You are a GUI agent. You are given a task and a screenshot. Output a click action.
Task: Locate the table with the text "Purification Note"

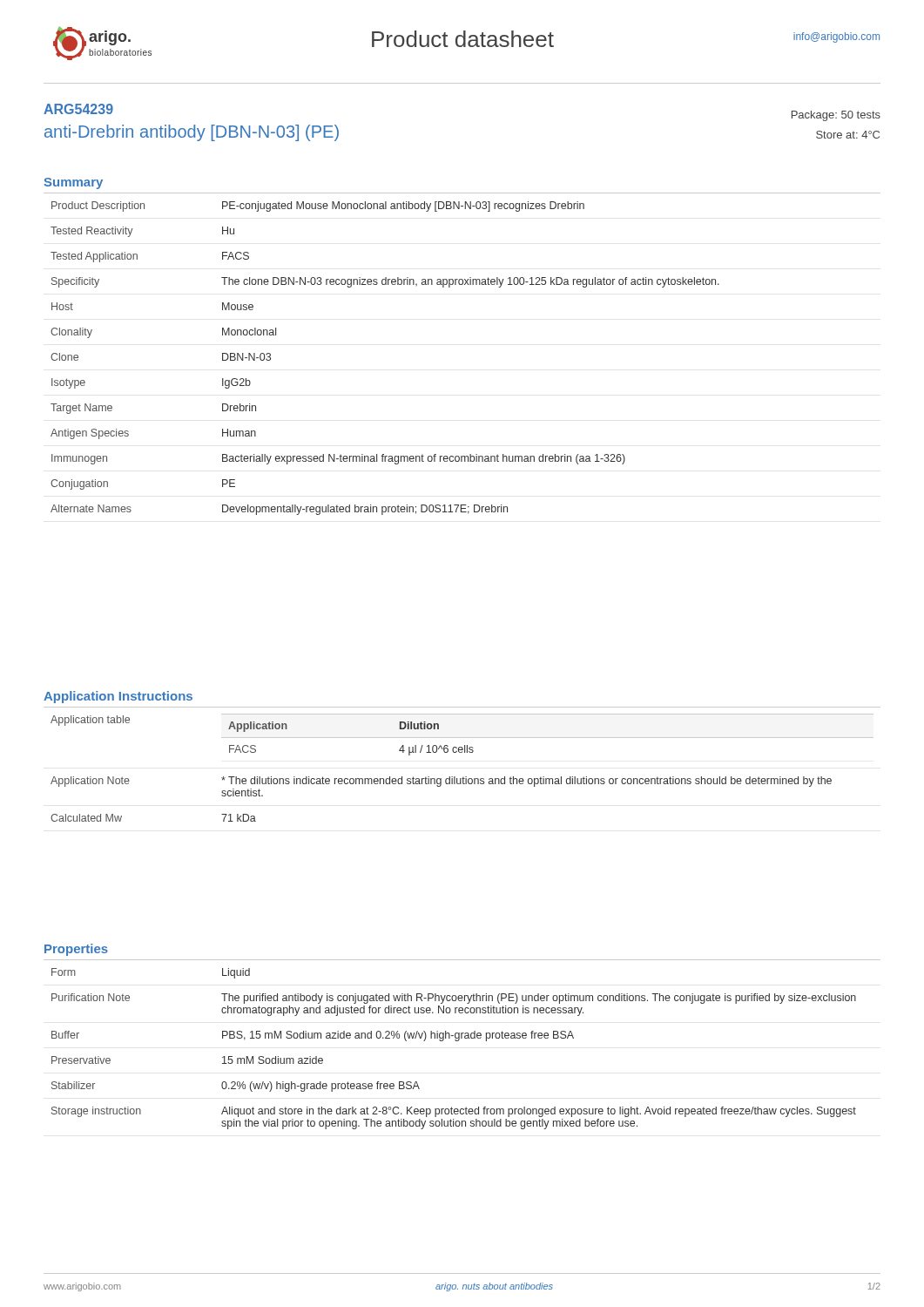point(462,1048)
